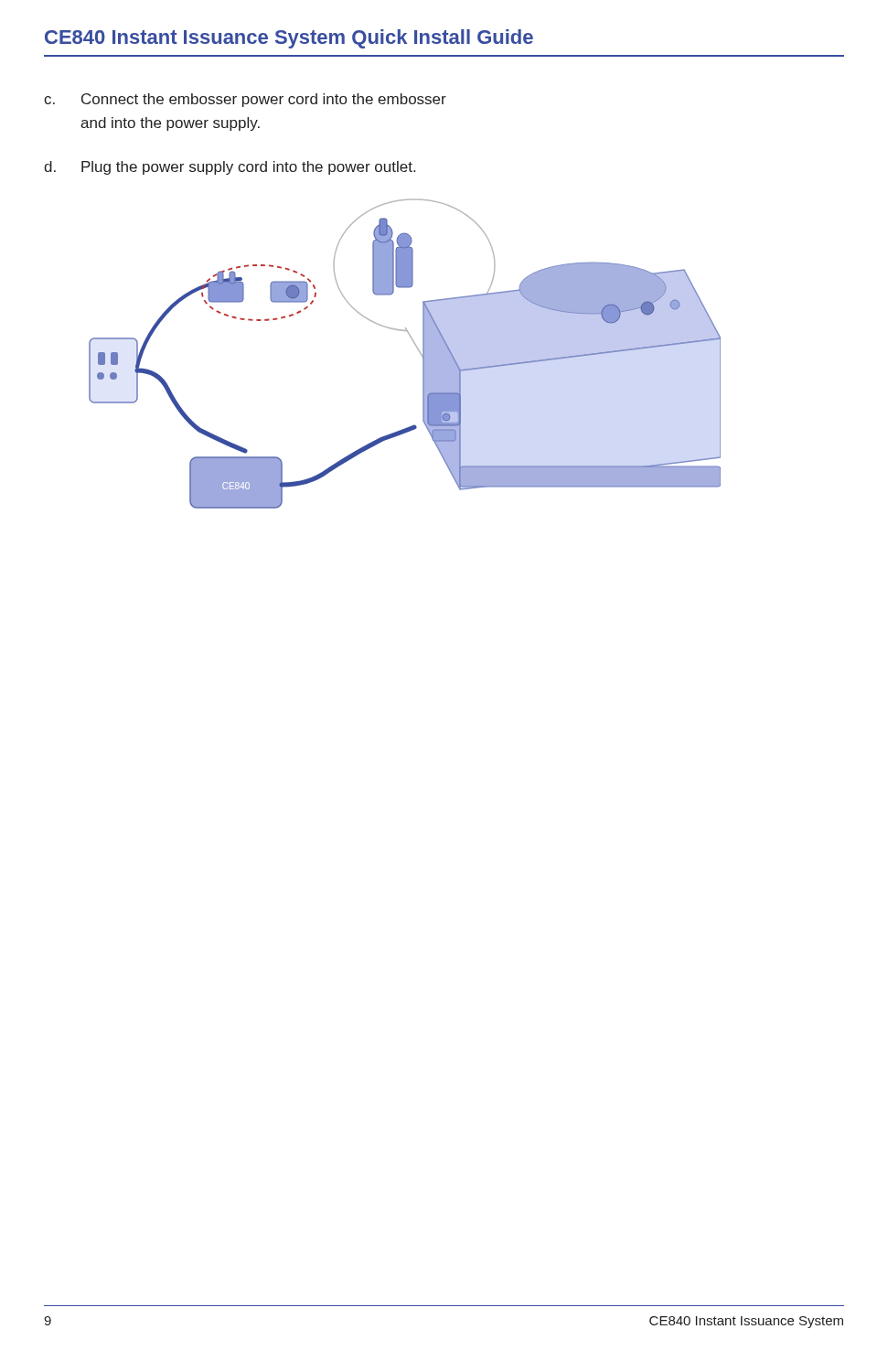Click the passage that begins "c. Connect the embosser power"
888x1372 pixels.
pyautogui.click(x=263, y=110)
